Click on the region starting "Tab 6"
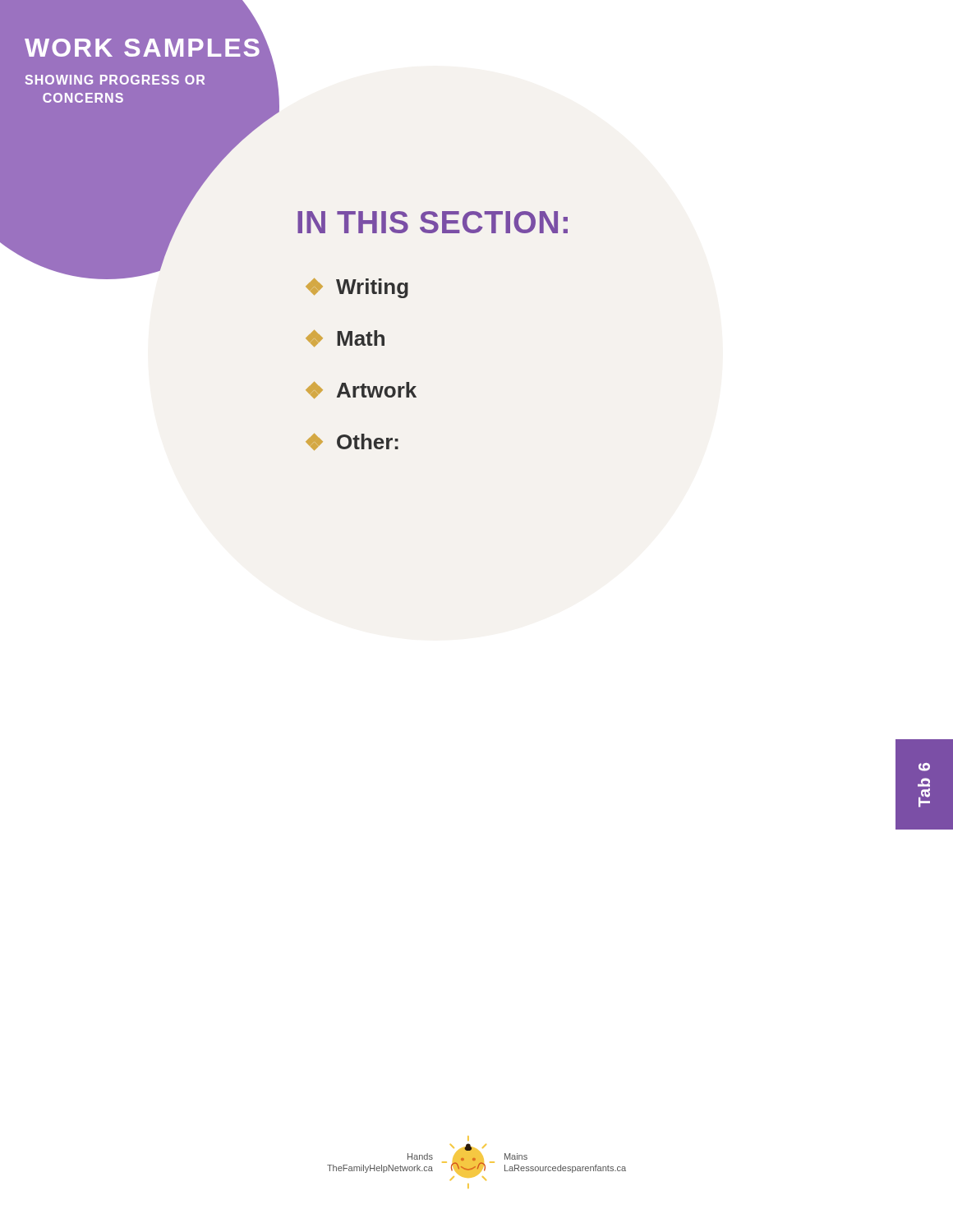This screenshot has width=953, height=1232. point(924,784)
